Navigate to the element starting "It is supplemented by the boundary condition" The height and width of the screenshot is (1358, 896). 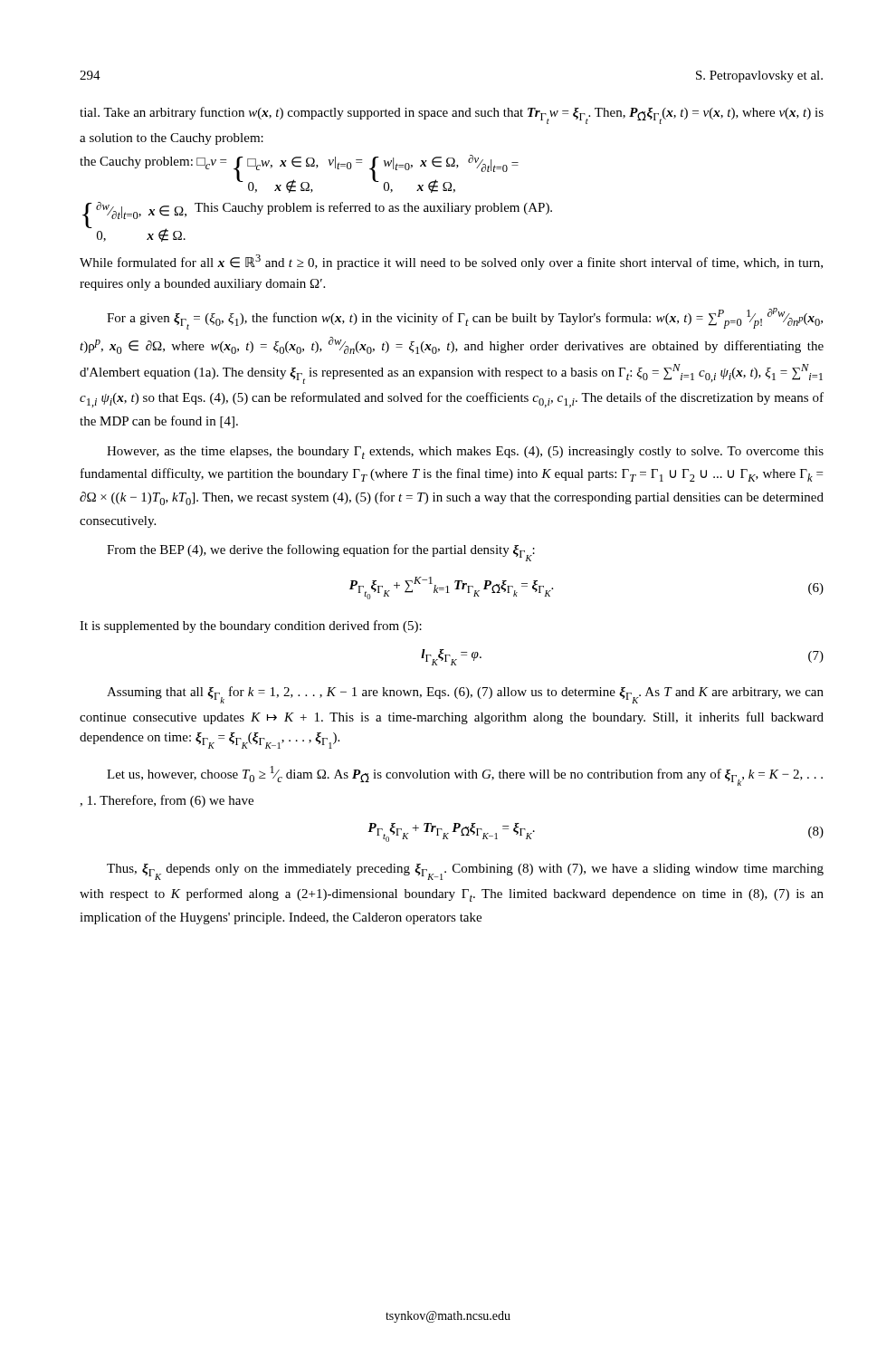pyautogui.click(x=251, y=626)
